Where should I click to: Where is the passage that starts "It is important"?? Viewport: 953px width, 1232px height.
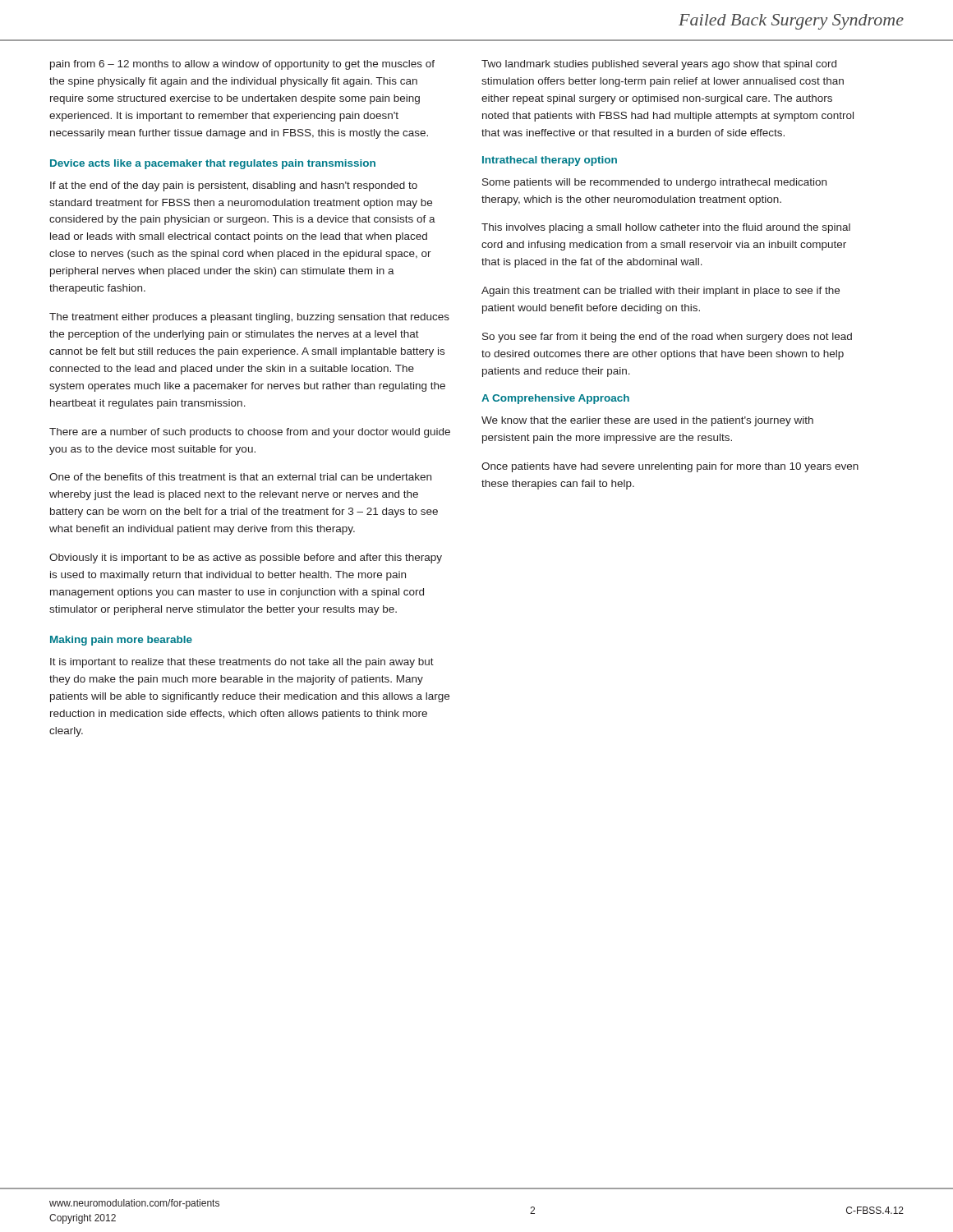250,696
